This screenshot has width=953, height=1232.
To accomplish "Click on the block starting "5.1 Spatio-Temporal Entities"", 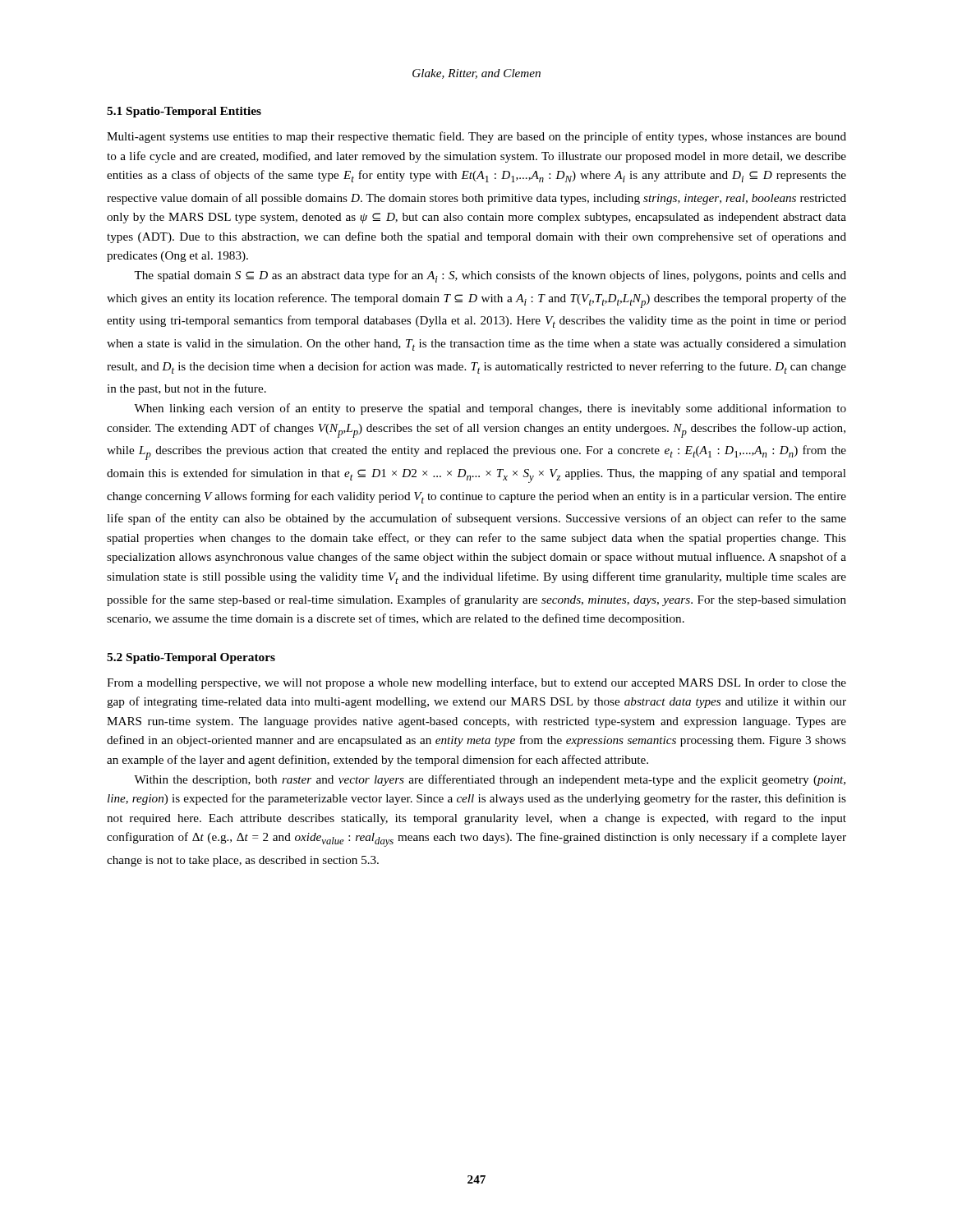I will pos(184,110).
